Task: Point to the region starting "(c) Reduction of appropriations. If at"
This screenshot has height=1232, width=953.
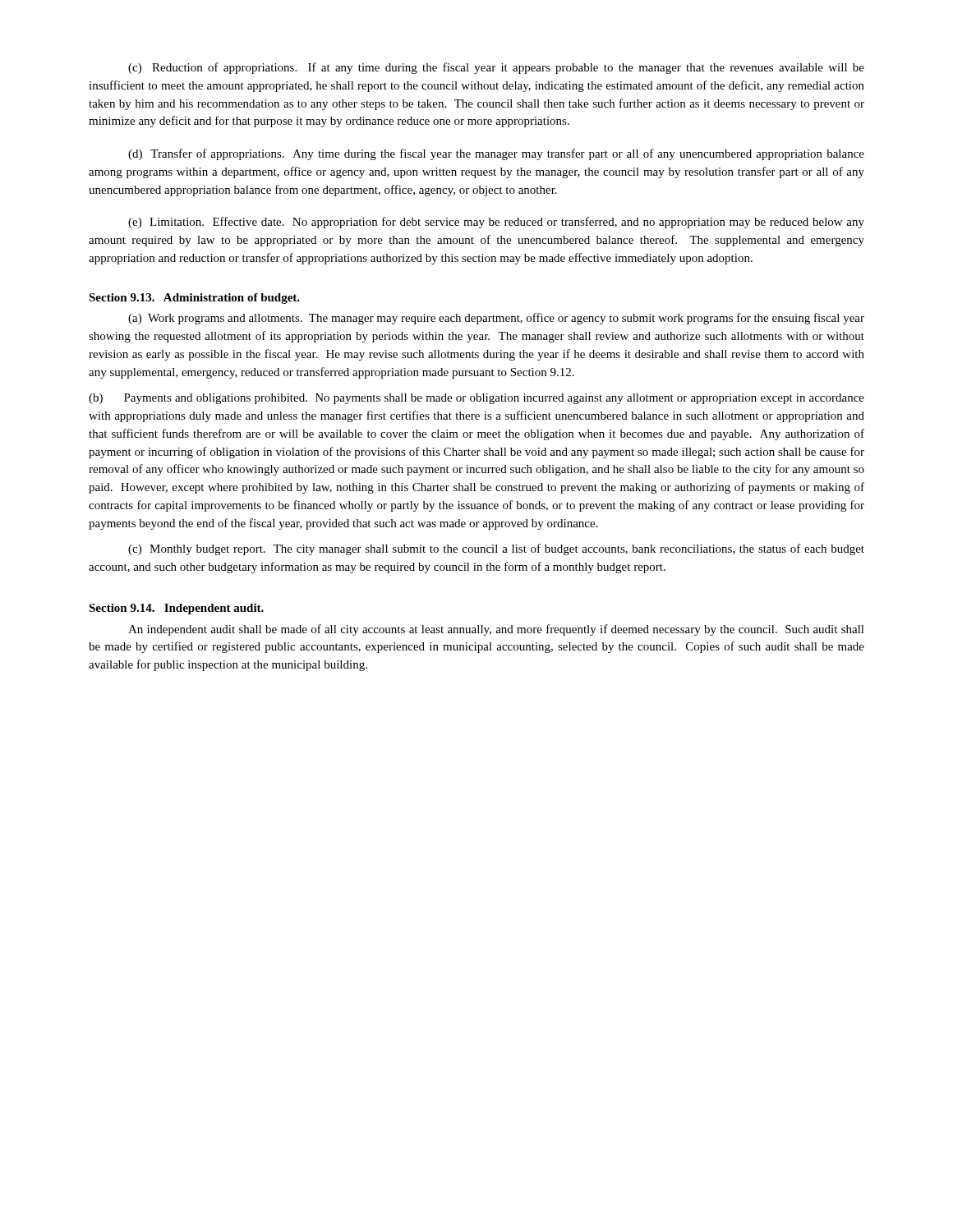Action: 476,95
